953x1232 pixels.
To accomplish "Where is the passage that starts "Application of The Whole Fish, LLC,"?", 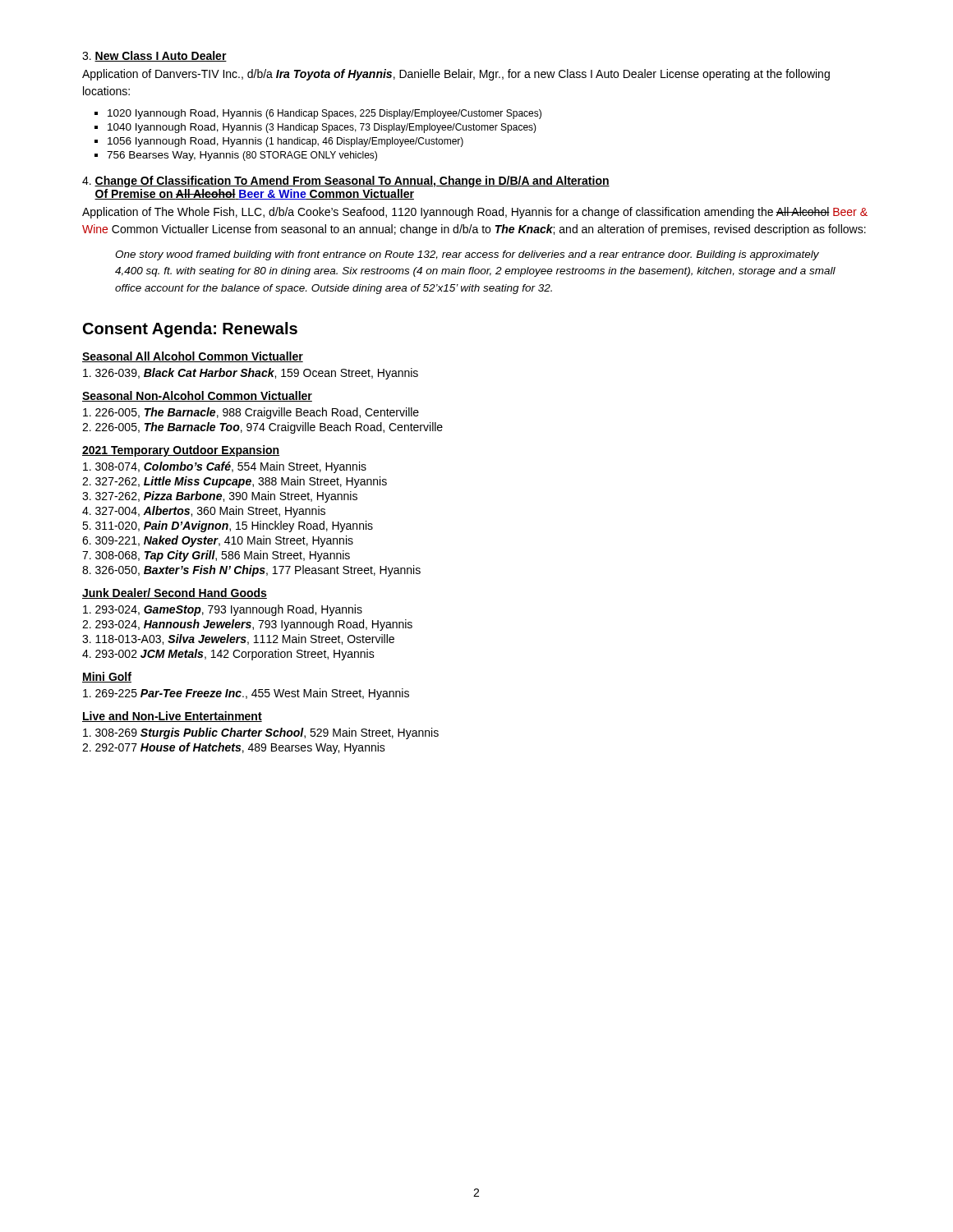I will coord(476,221).
